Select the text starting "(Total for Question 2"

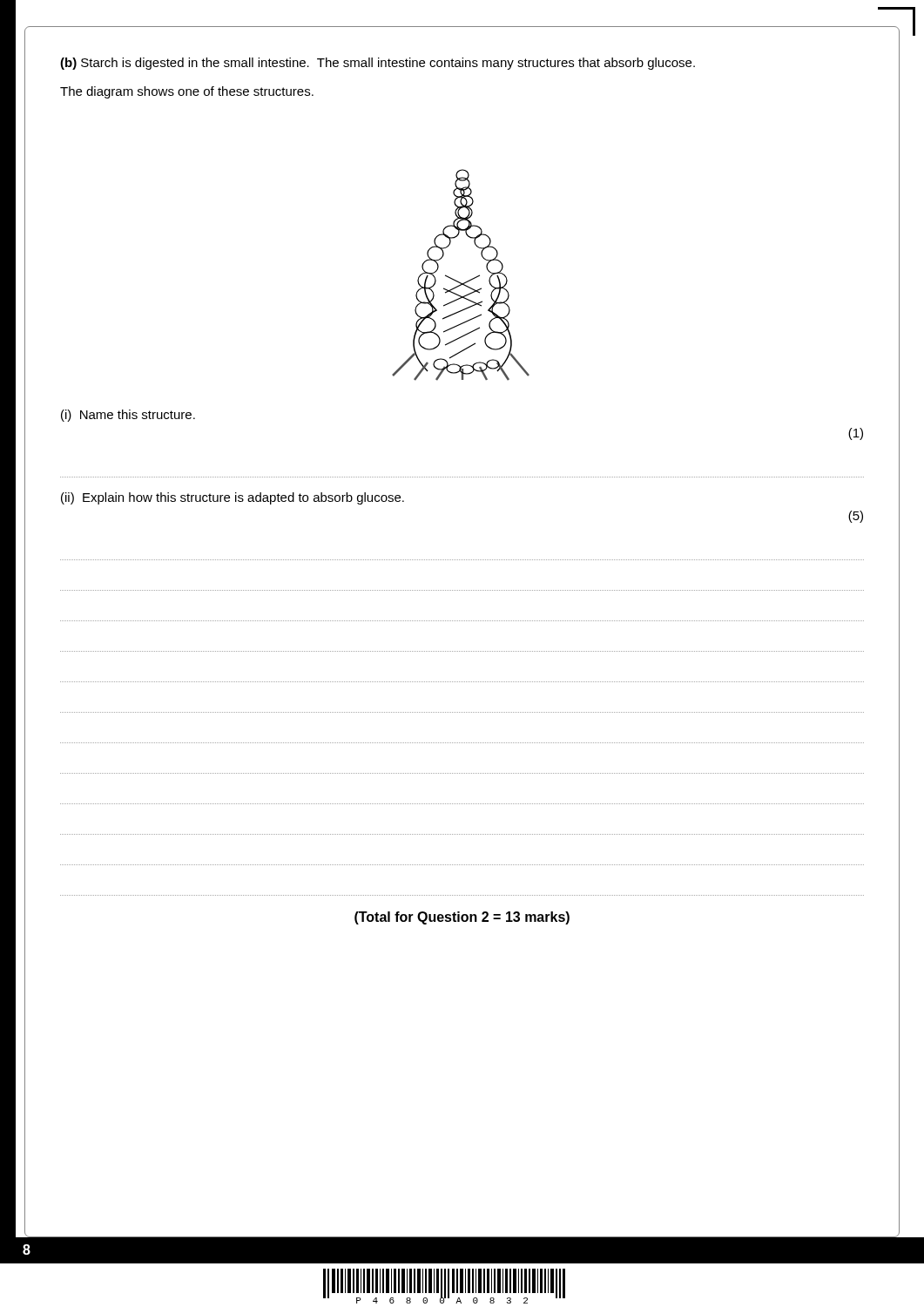[x=462, y=917]
